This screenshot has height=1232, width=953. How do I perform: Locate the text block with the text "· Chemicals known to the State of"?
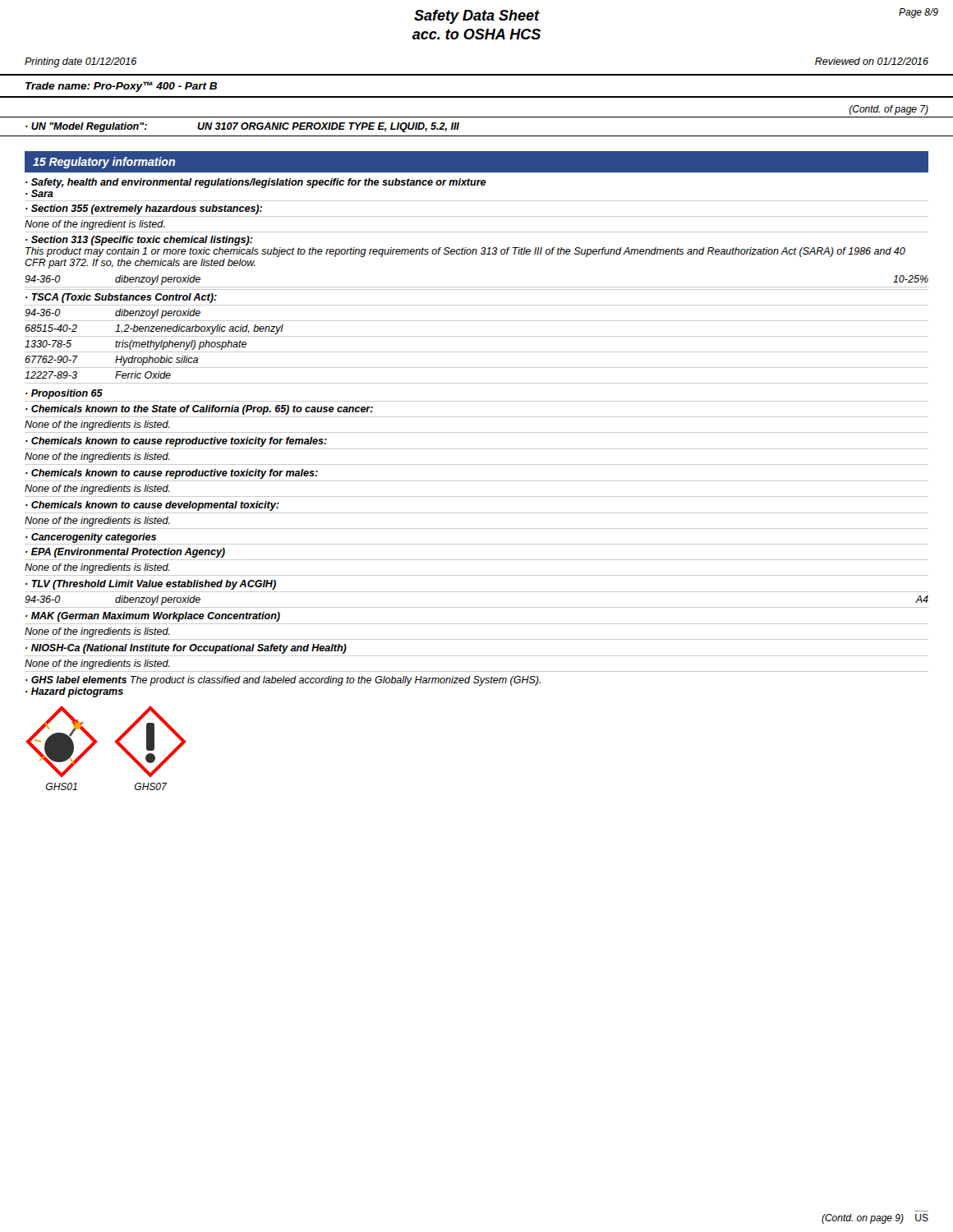(199, 409)
